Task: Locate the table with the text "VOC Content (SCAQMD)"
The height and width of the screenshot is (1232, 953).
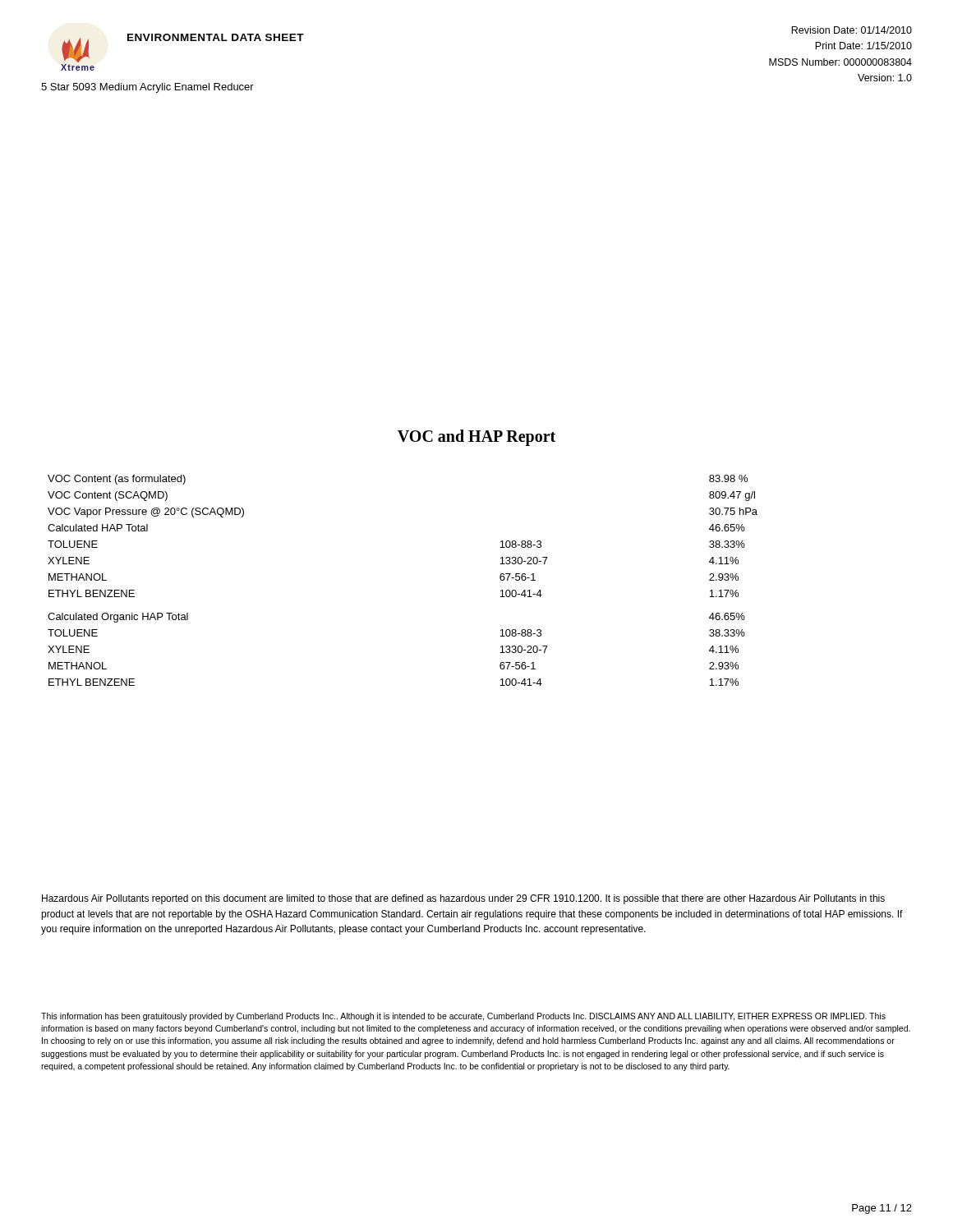Action: tap(476, 580)
